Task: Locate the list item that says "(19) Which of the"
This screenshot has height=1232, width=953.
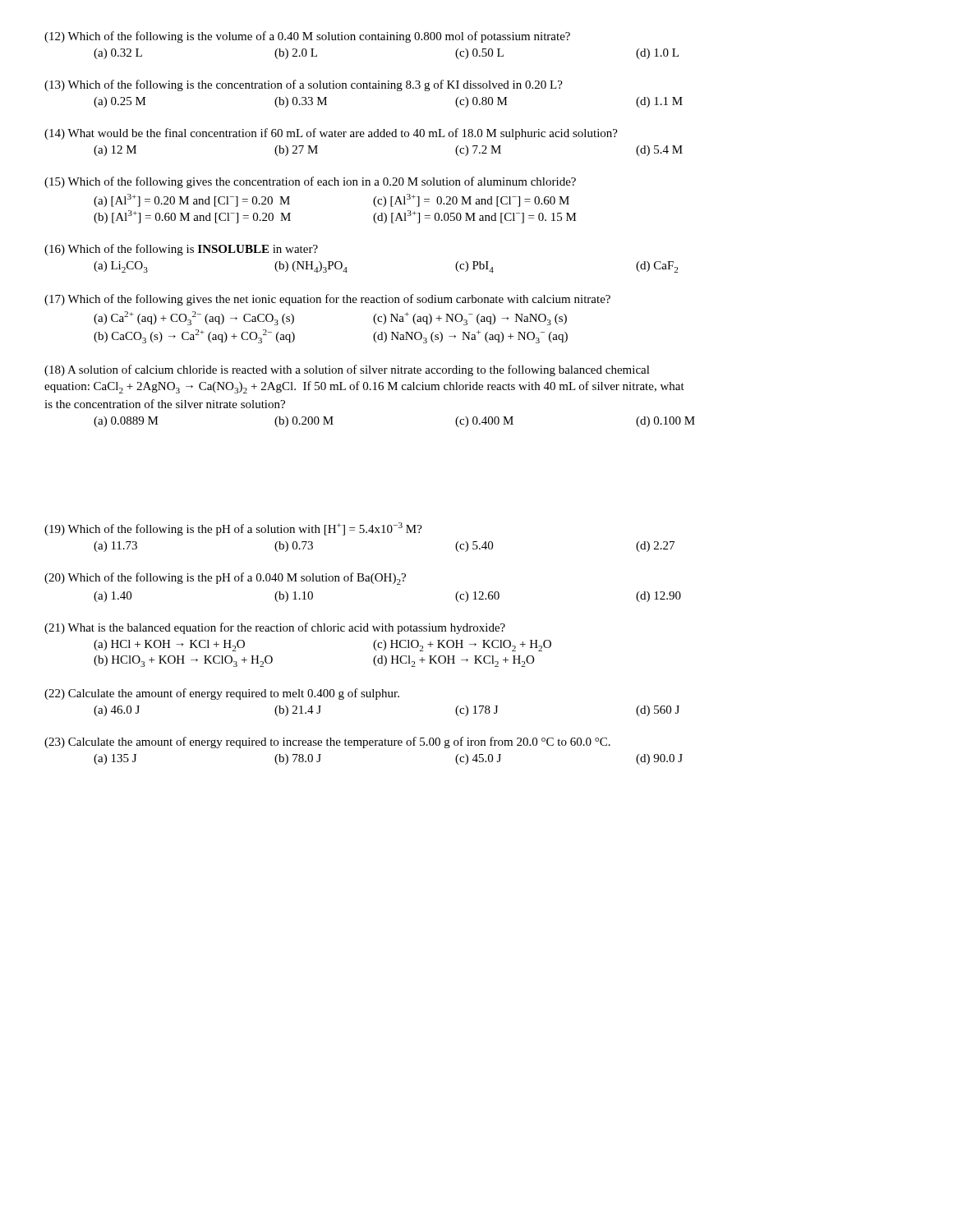Action: pyautogui.click(x=476, y=536)
